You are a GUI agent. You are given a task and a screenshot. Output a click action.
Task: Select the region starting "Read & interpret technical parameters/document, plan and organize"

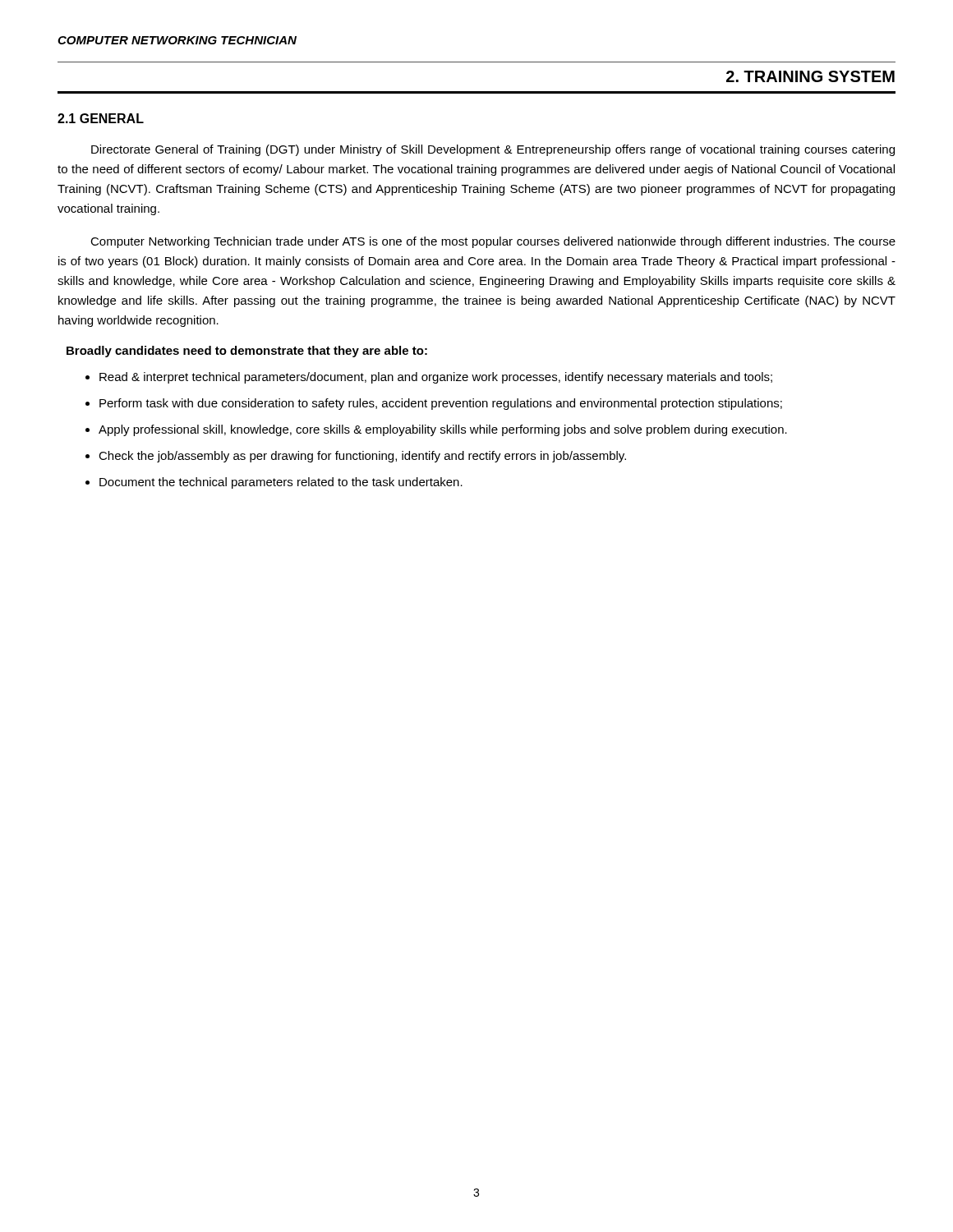(436, 377)
